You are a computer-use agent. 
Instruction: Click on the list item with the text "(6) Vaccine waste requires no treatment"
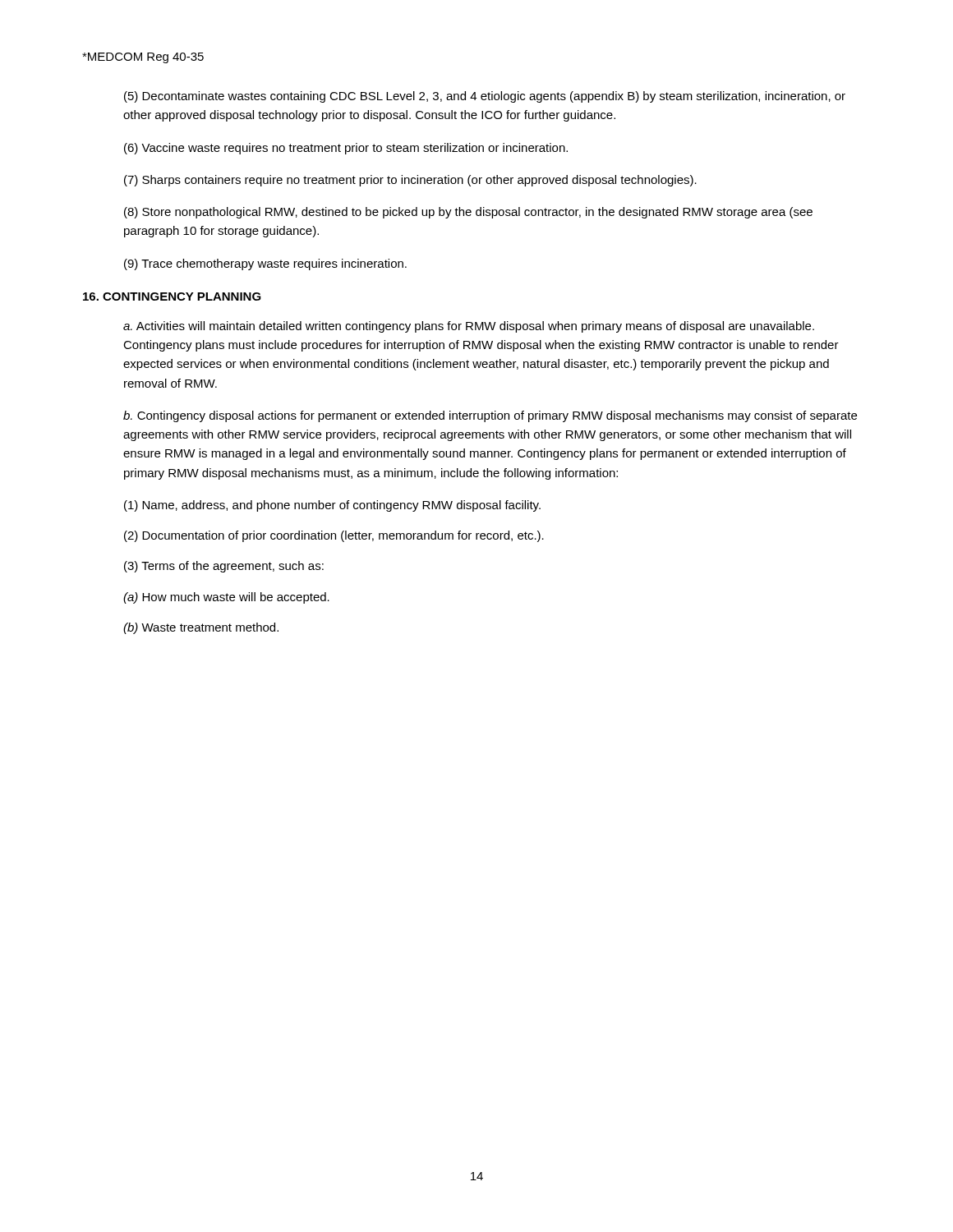[x=346, y=147]
